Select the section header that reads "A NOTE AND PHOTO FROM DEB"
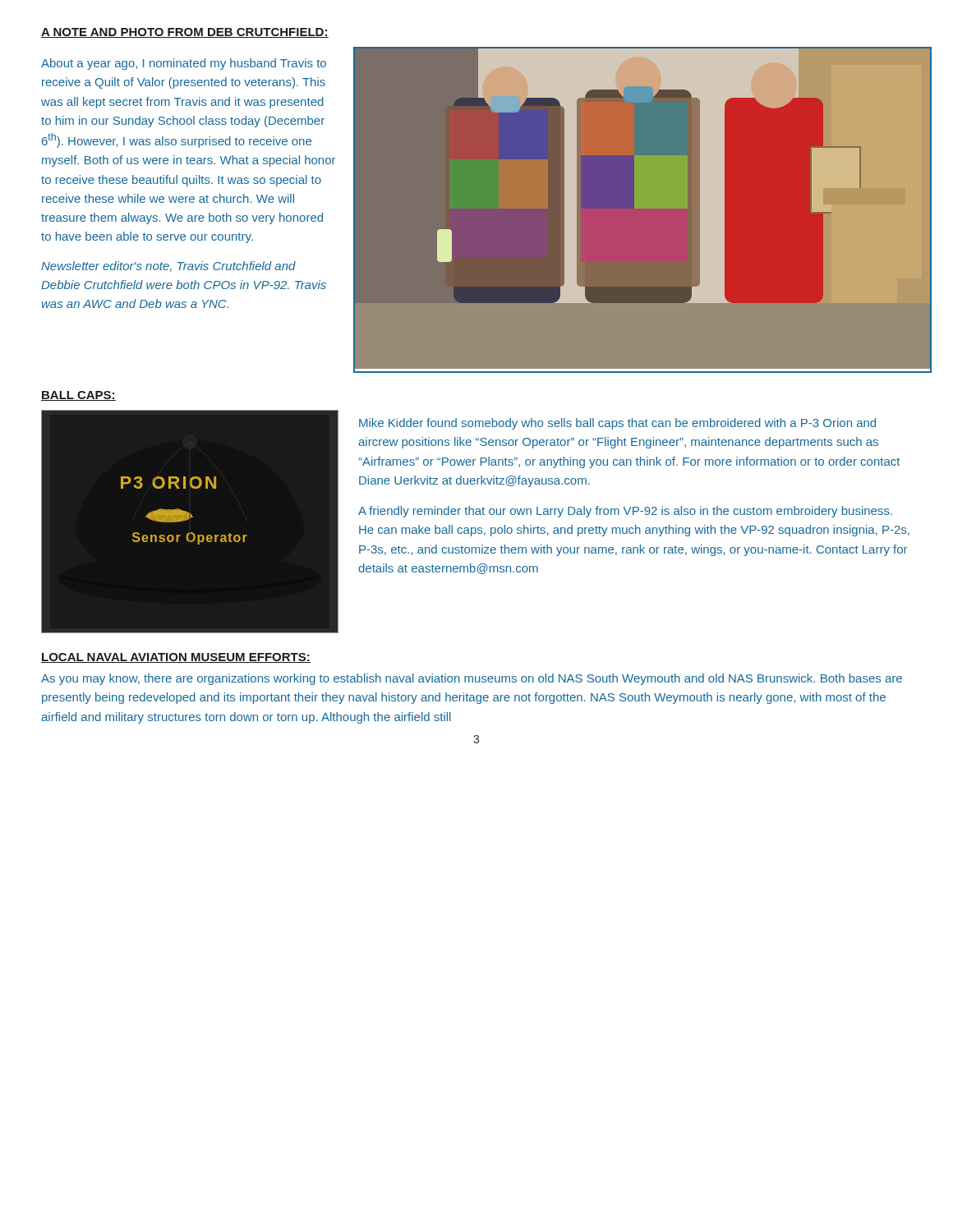Image resolution: width=953 pixels, height=1232 pixels. pyautogui.click(x=185, y=32)
